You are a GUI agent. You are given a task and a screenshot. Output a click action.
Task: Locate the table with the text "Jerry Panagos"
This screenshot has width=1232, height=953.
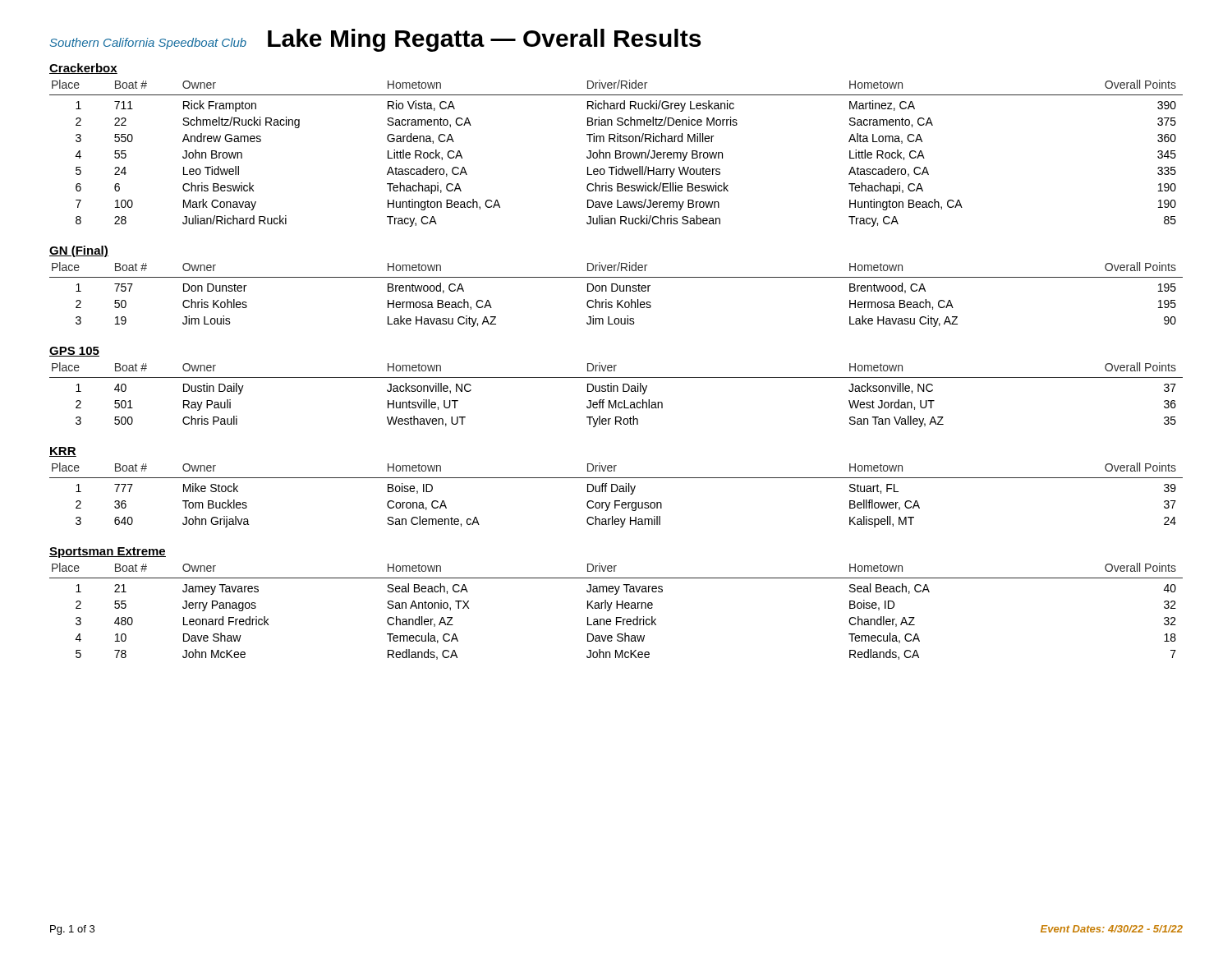[616, 611]
